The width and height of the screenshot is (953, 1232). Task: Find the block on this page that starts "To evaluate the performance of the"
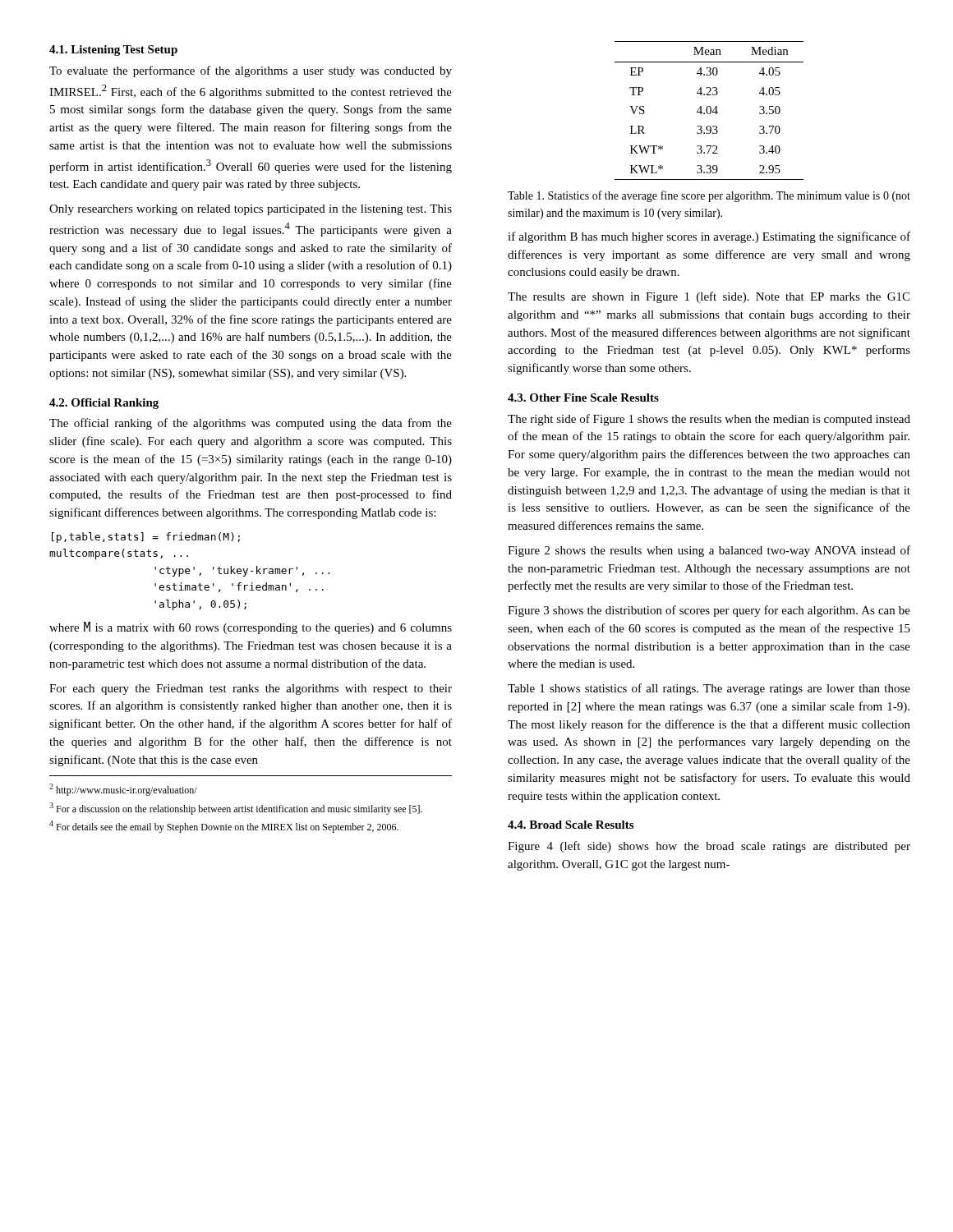pos(251,128)
